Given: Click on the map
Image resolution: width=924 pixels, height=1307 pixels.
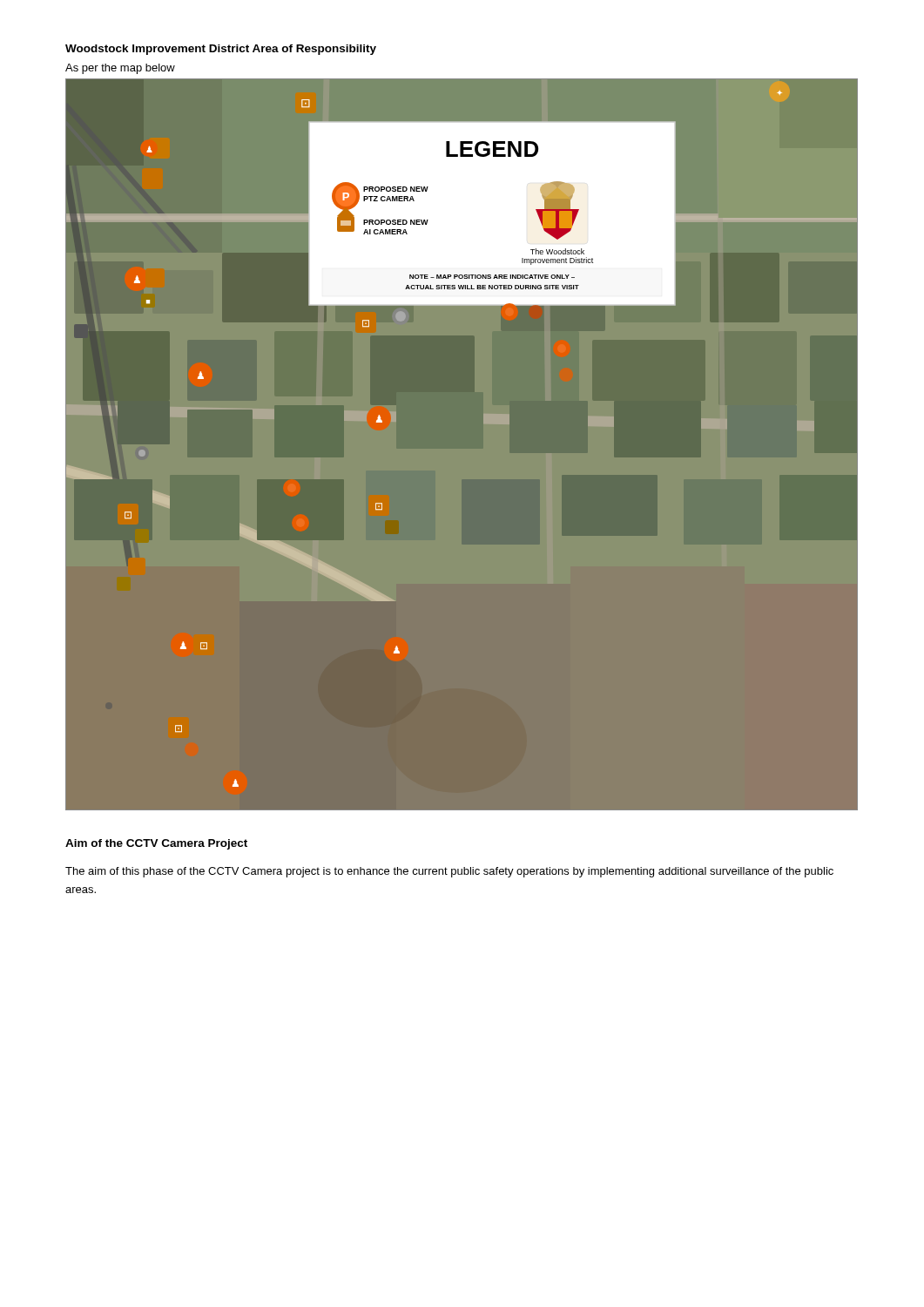Looking at the screenshot, I should pos(462,444).
